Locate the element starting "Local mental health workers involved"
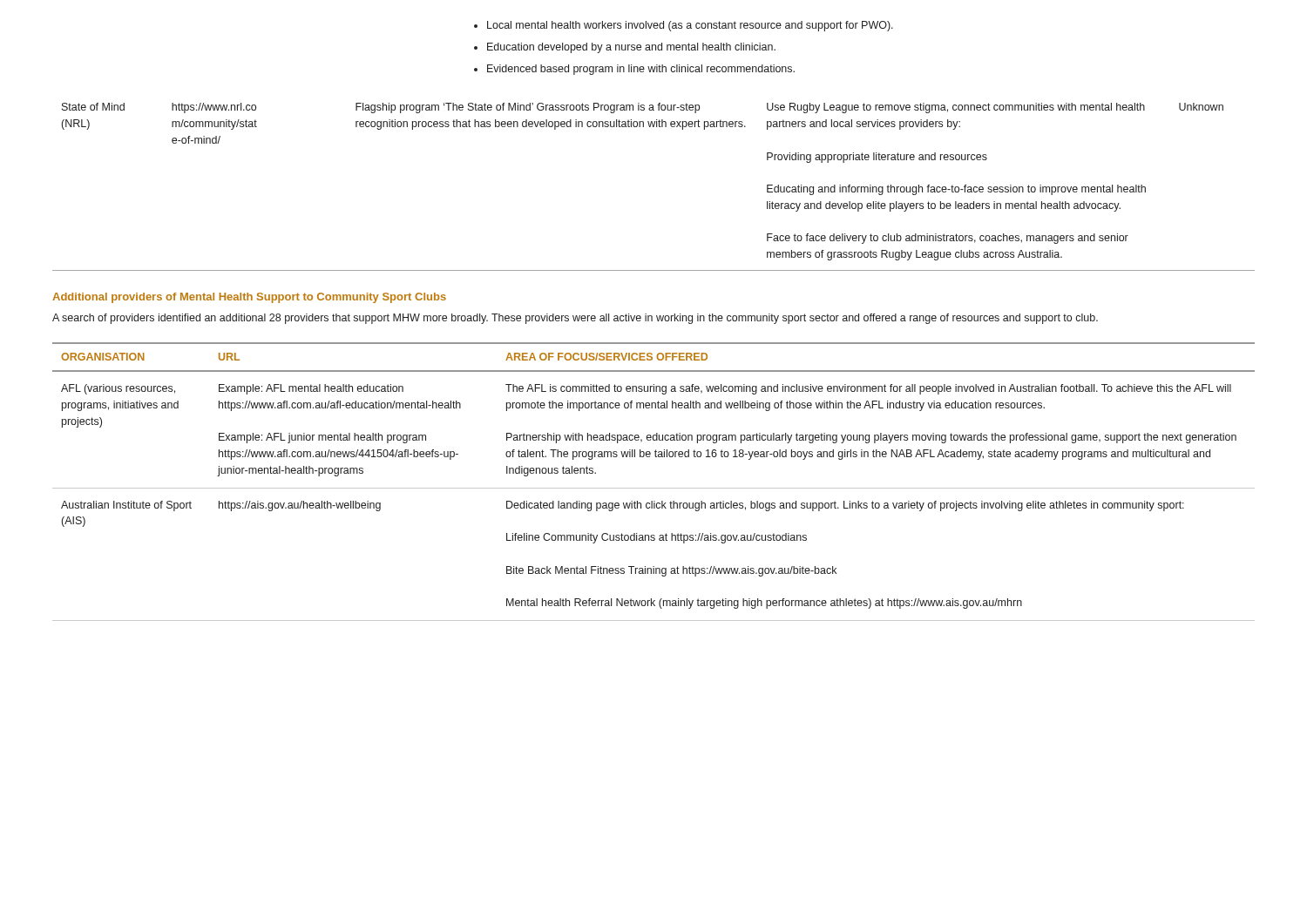This screenshot has width=1307, height=924. click(690, 26)
